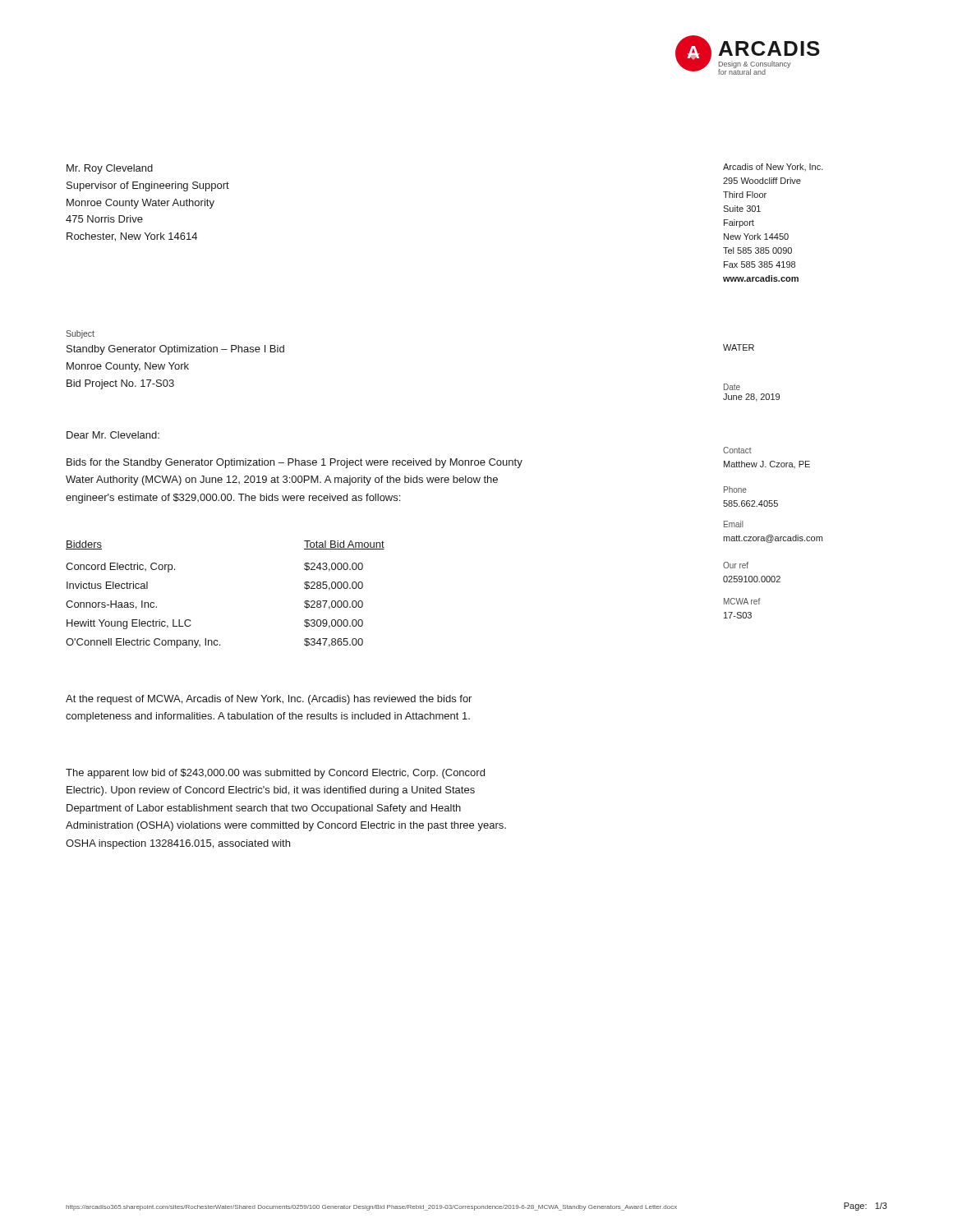Find "Contact Matthew J. Czora, PE" on this page

coord(767,458)
